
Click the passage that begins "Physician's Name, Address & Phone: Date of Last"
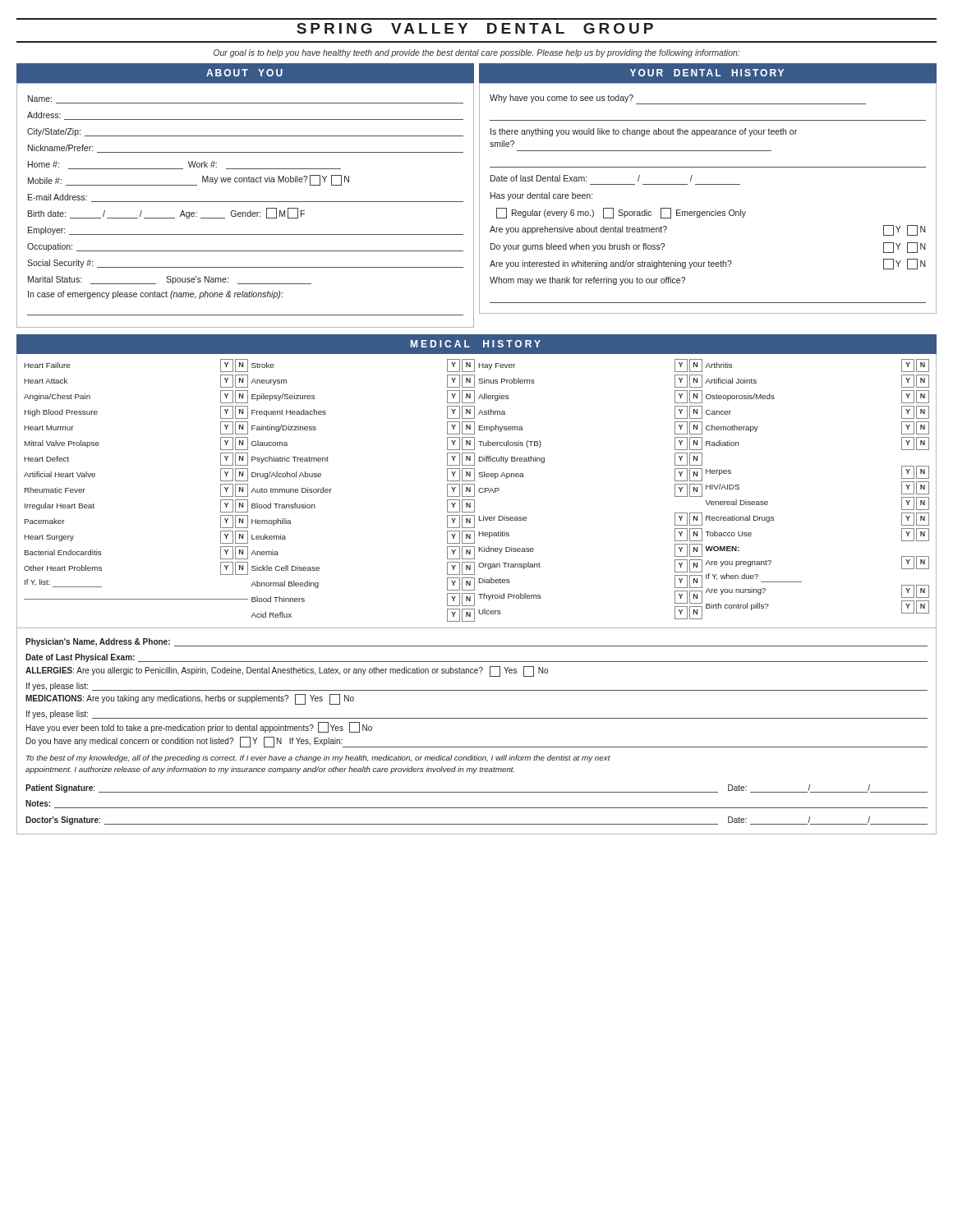click(476, 642)
